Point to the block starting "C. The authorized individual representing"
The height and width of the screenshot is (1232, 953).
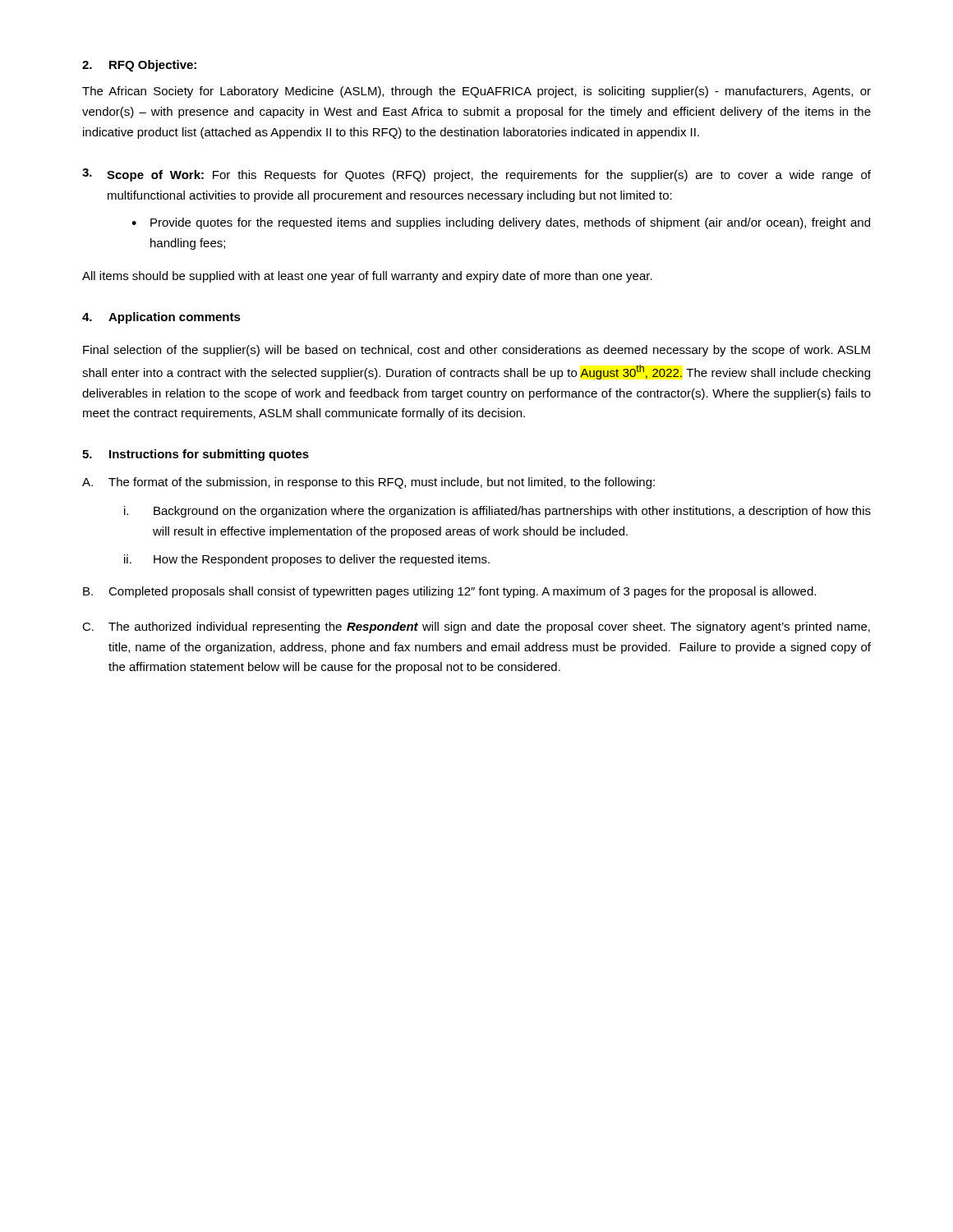click(x=476, y=647)
